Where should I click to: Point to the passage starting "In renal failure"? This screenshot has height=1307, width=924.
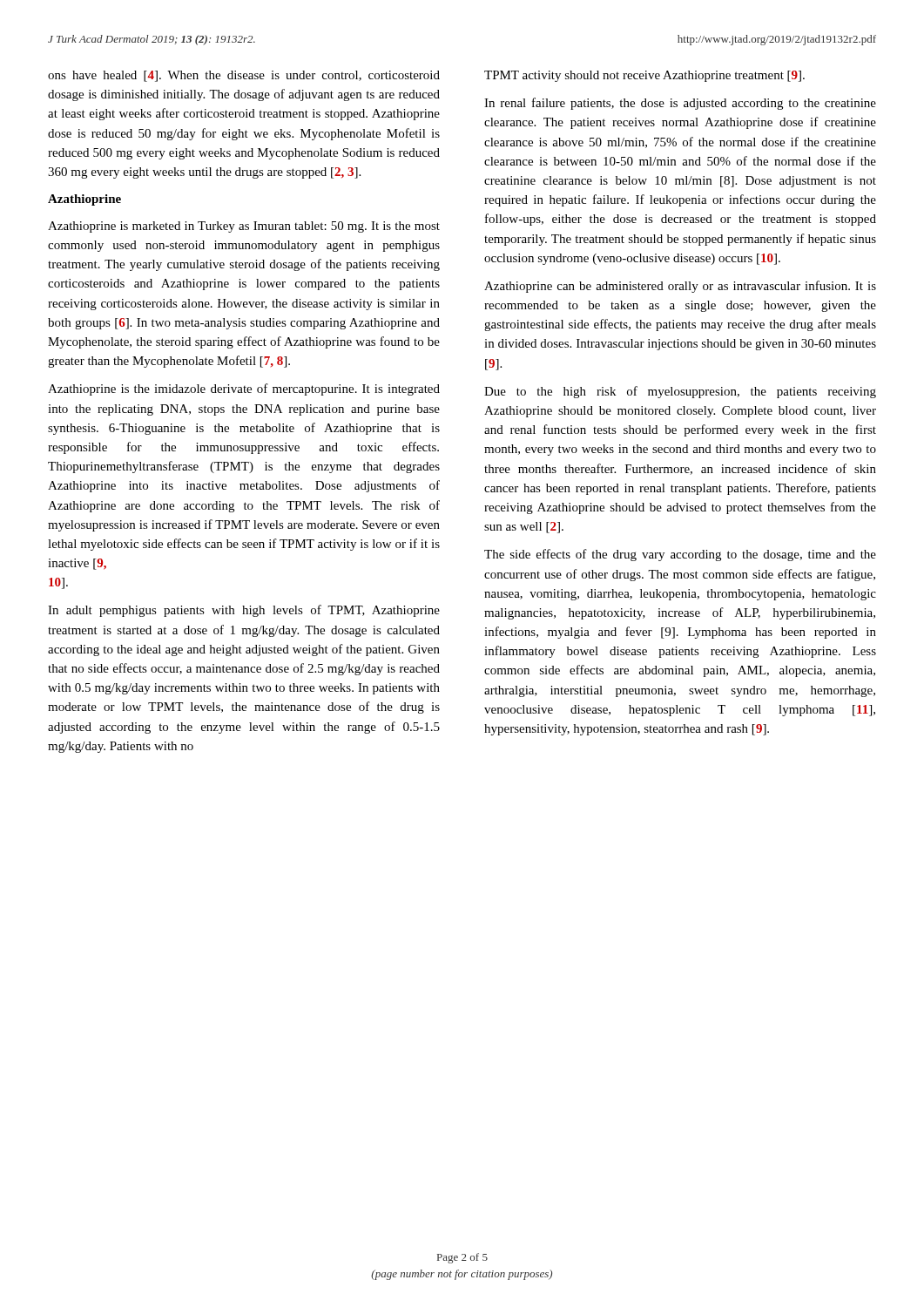click(680, 180)
